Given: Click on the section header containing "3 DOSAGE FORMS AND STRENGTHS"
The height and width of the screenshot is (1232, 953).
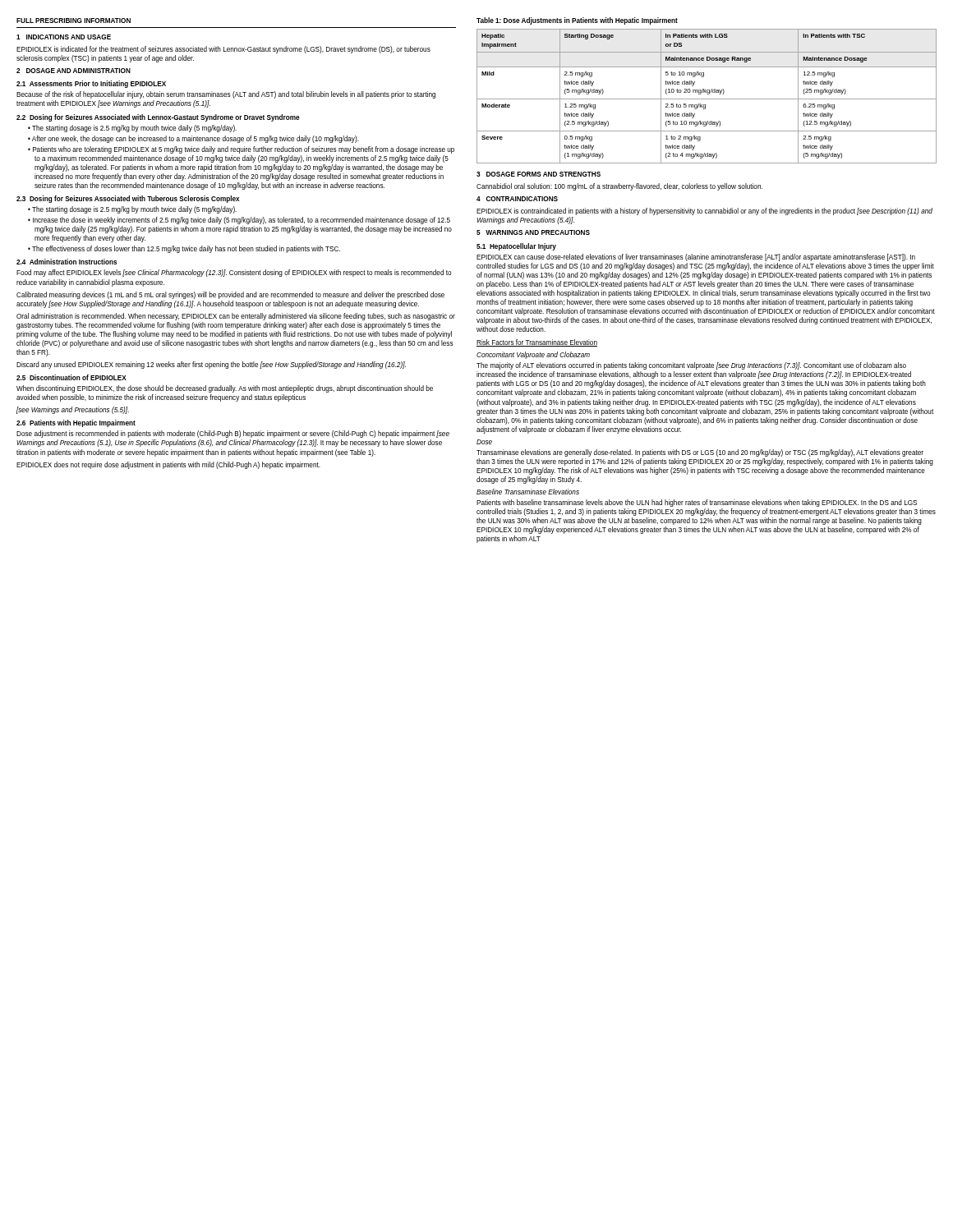Looking at the screenshot, I should (707, 175).
